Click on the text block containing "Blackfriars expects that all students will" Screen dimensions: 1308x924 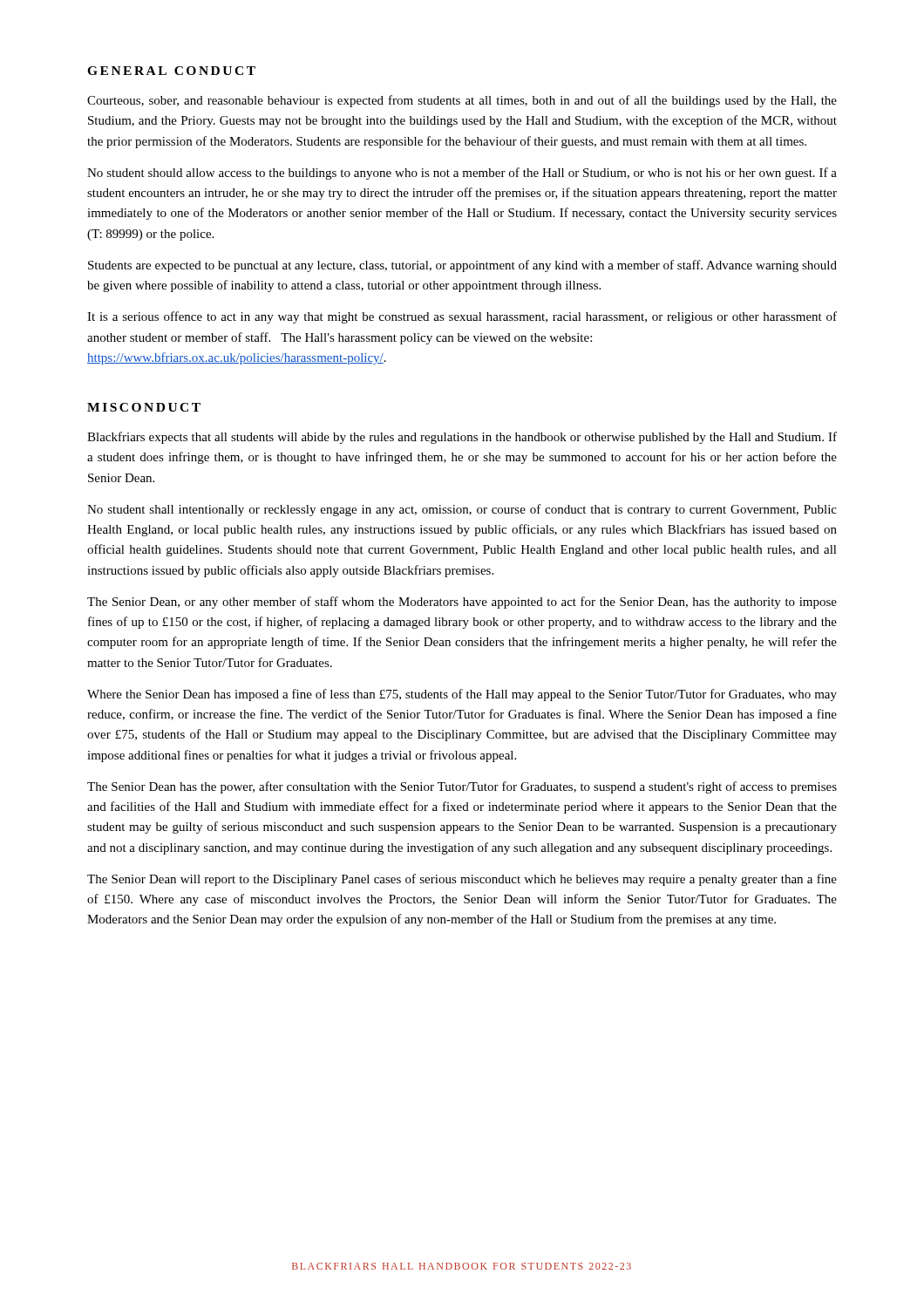[462, 457]
